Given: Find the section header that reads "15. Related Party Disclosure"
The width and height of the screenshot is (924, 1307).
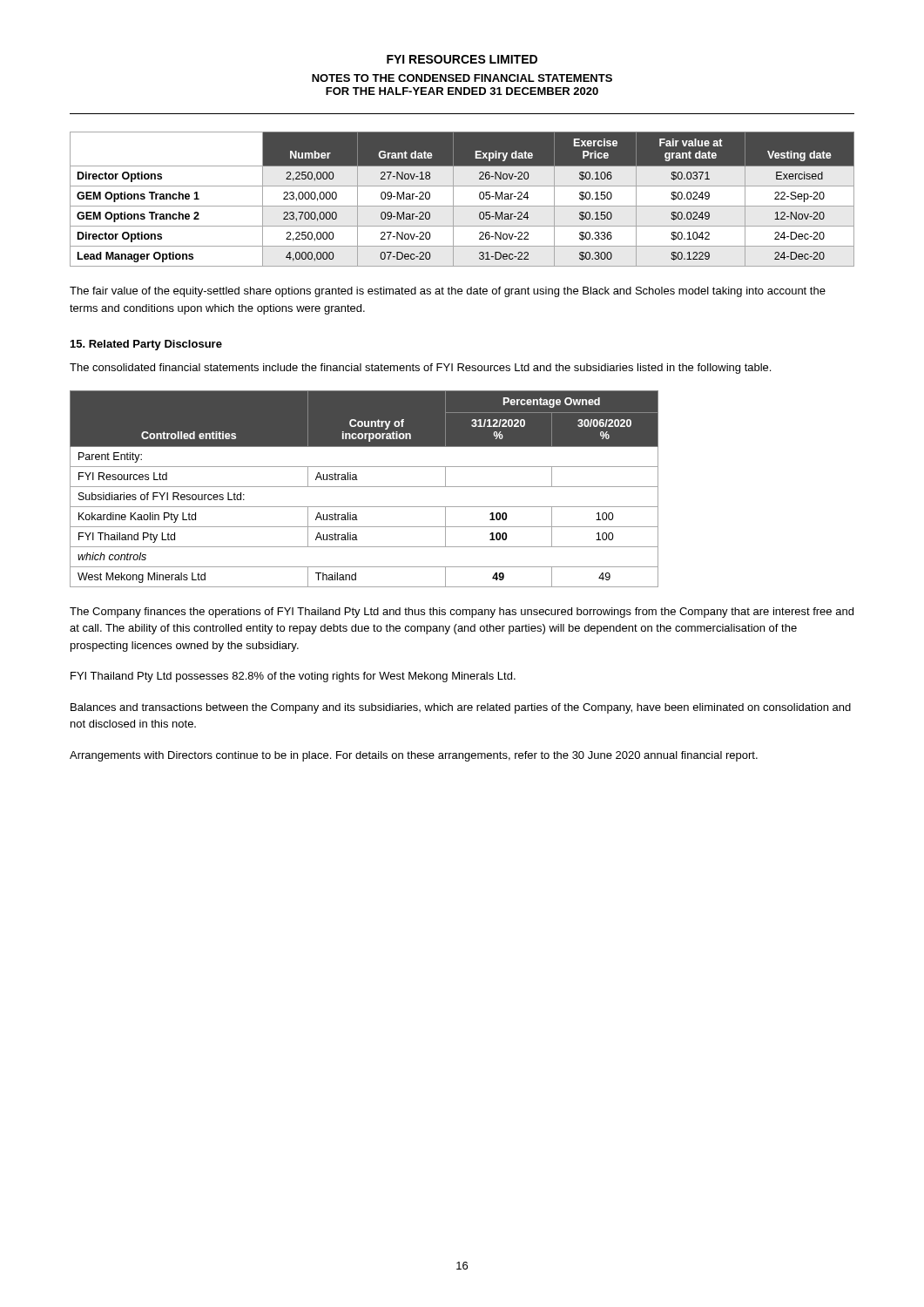Looking at the screenshot, I should point(146,344).
